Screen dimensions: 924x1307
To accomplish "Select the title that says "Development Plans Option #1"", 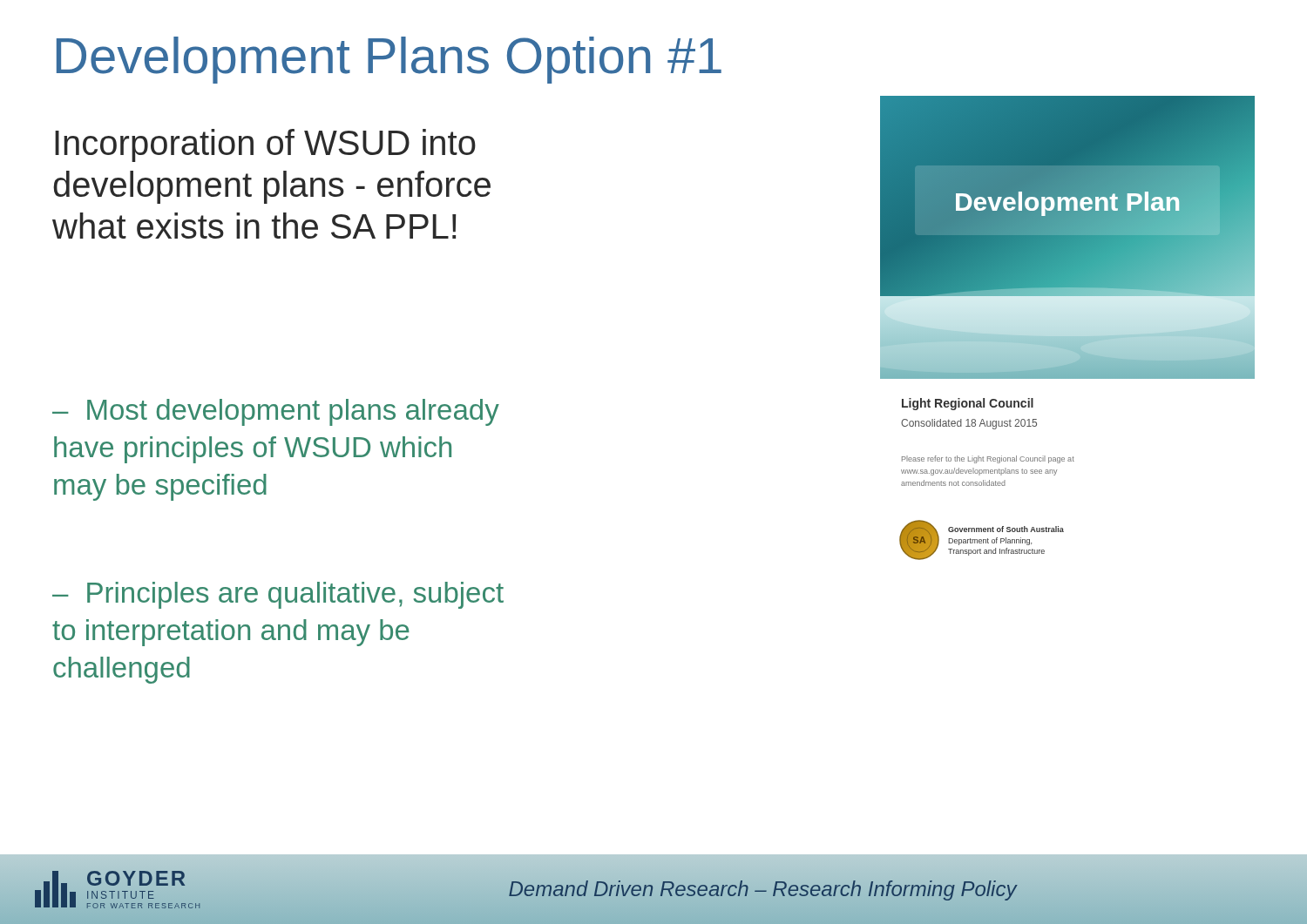I will [388, 55].
